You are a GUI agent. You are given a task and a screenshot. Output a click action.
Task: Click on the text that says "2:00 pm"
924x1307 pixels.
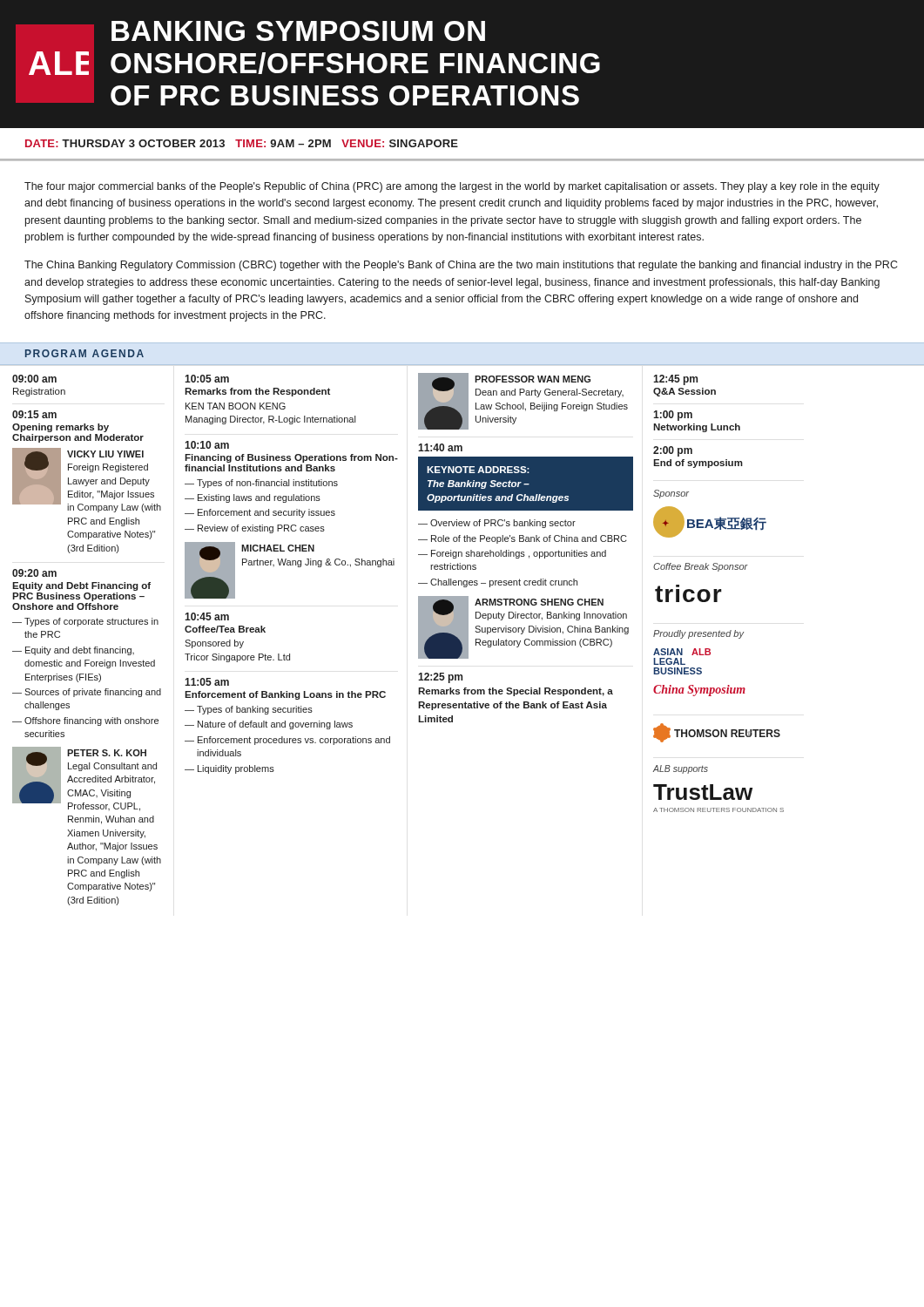673,450
